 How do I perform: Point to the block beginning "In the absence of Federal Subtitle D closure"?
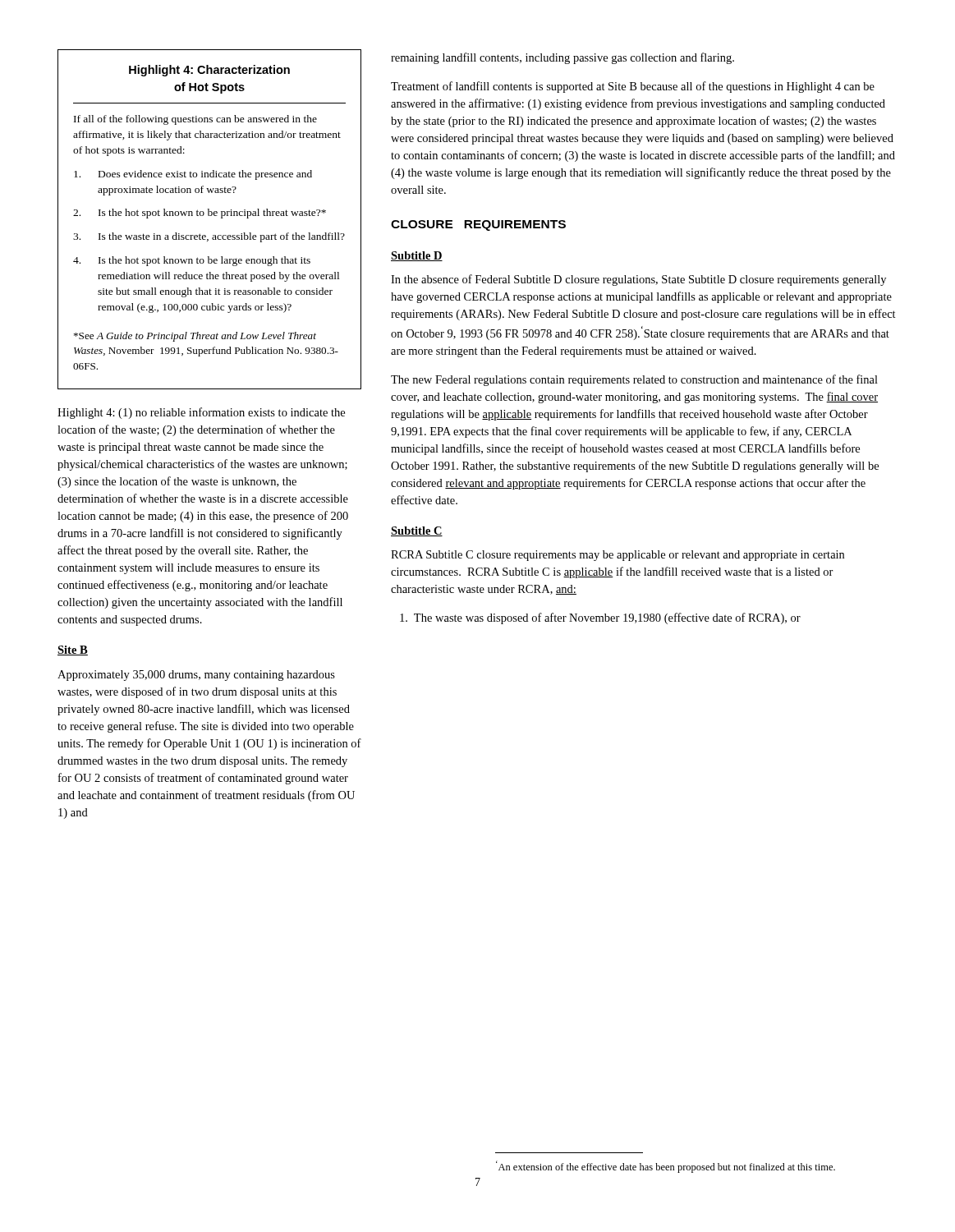643,315
